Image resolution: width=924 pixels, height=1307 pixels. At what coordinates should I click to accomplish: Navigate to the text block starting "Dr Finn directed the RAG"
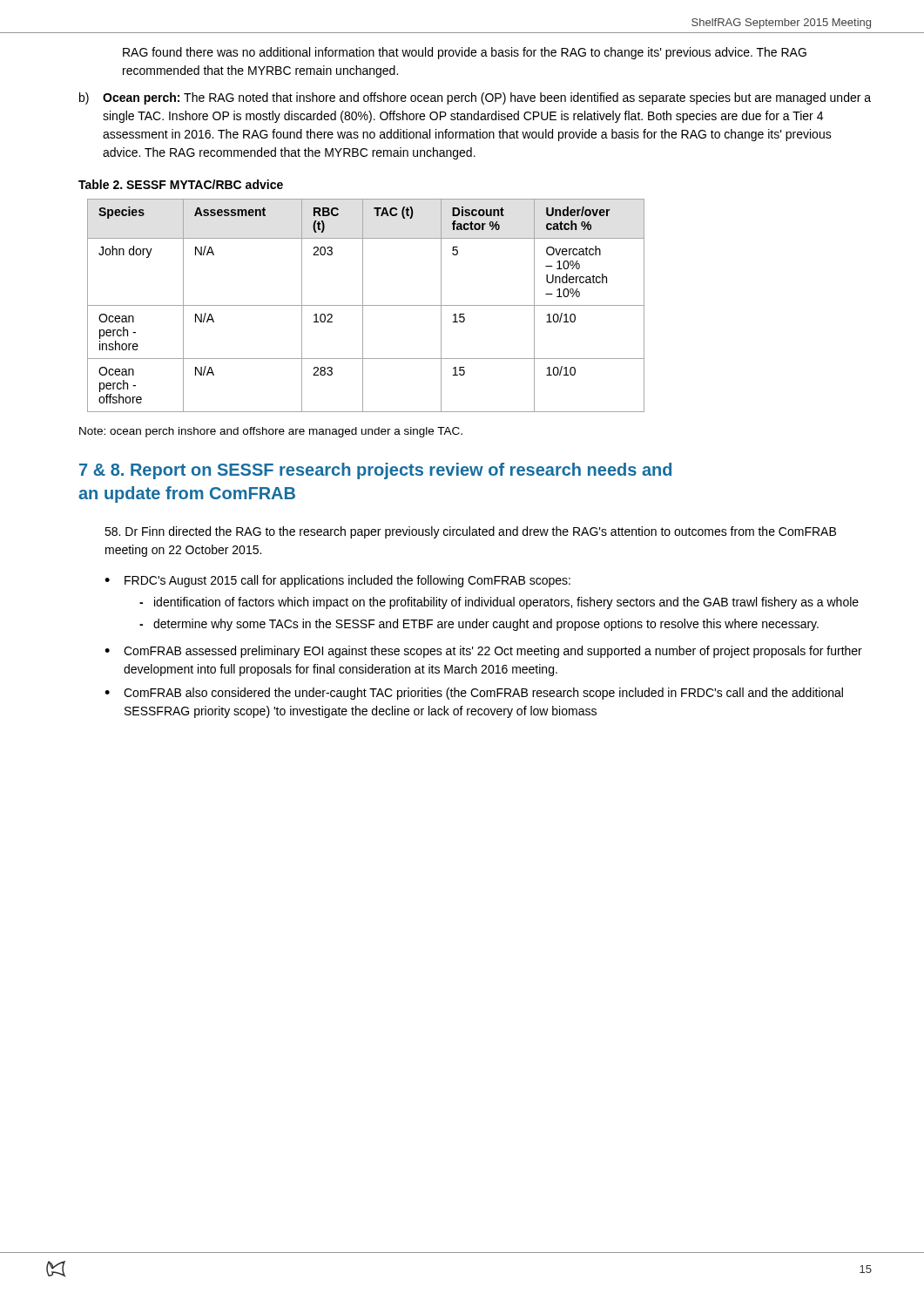(471, 541)
